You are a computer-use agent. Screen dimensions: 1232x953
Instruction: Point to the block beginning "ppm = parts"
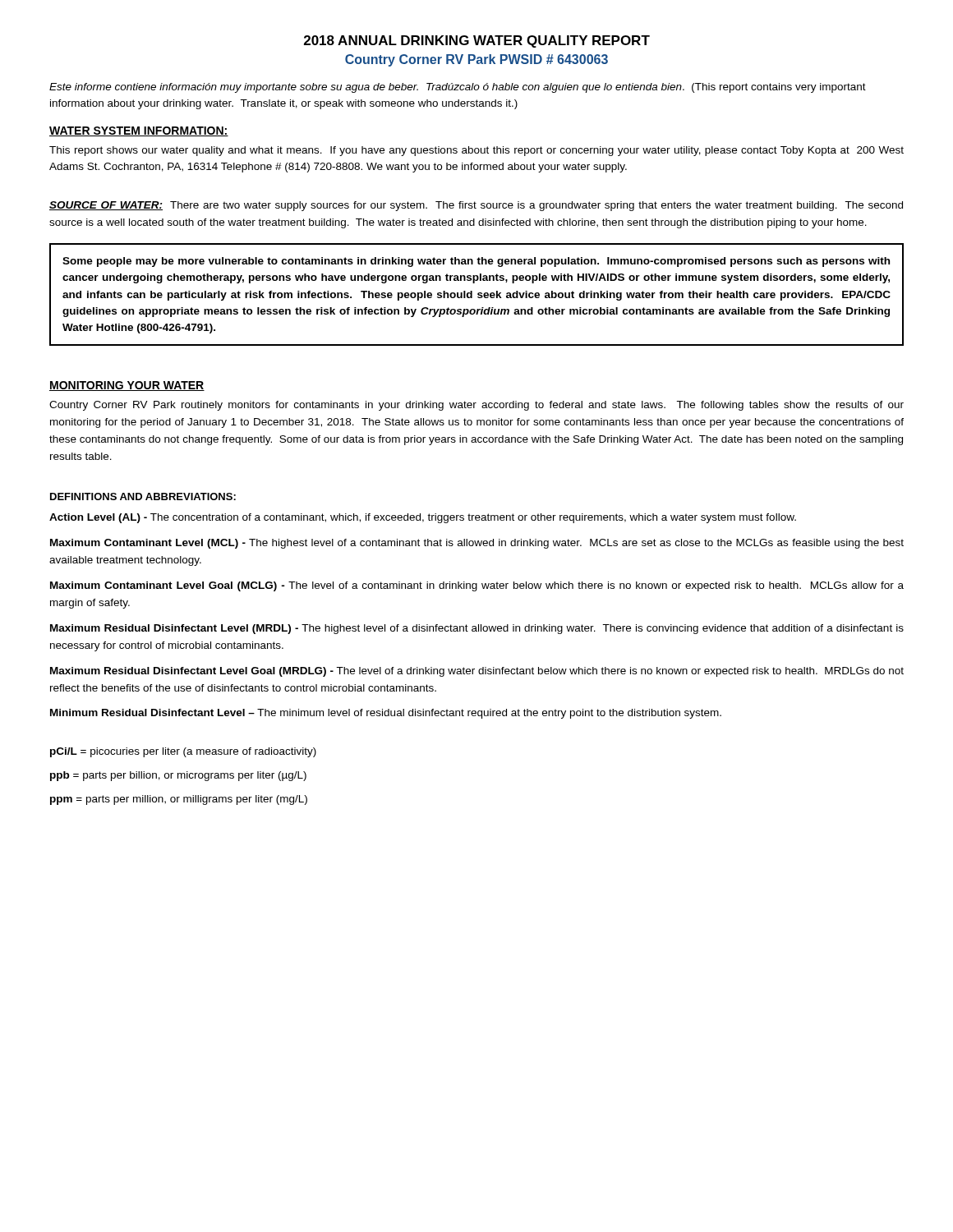[x=179, y=799]
